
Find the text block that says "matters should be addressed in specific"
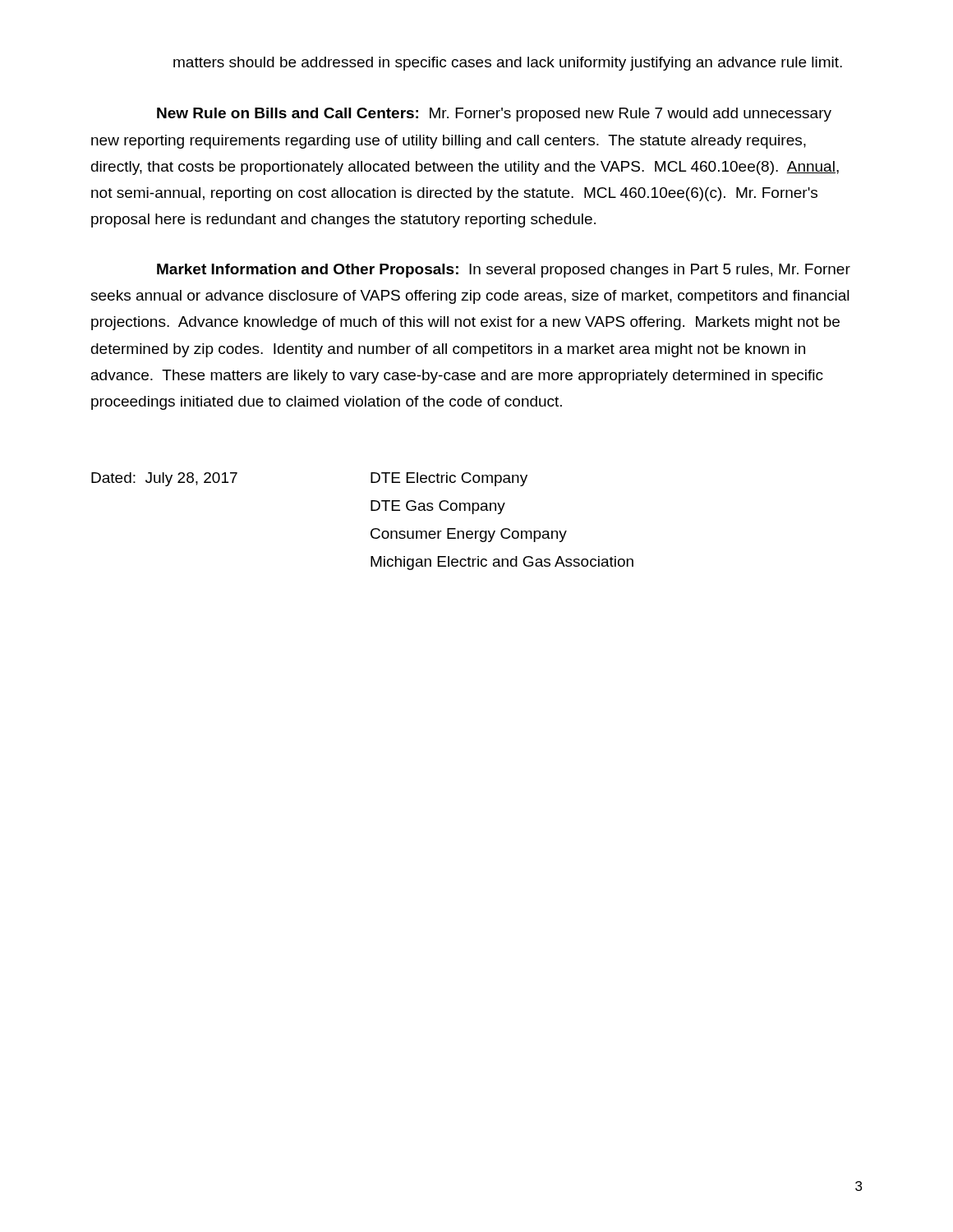tap(508, 62)
